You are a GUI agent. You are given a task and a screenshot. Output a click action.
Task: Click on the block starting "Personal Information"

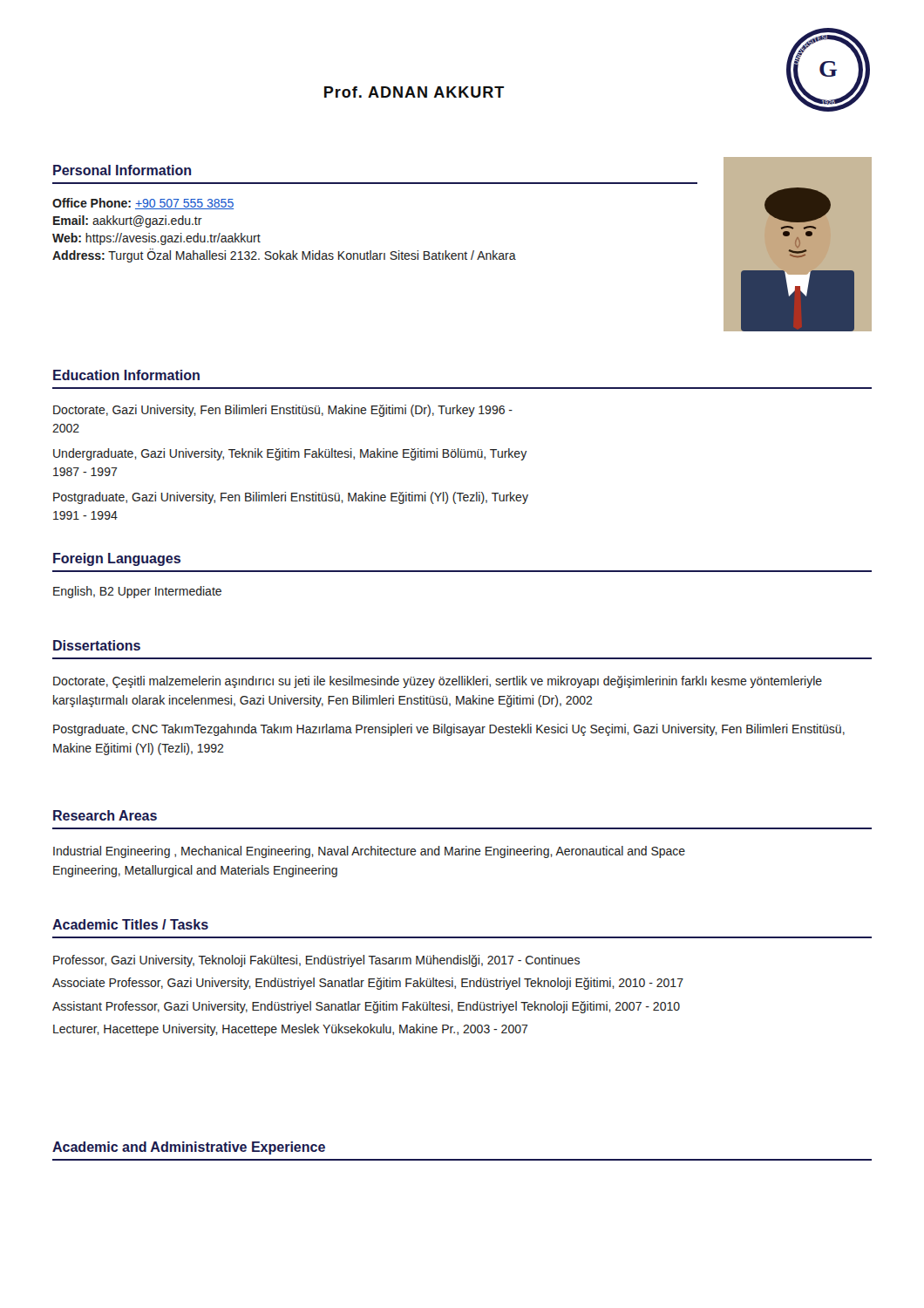122,170
